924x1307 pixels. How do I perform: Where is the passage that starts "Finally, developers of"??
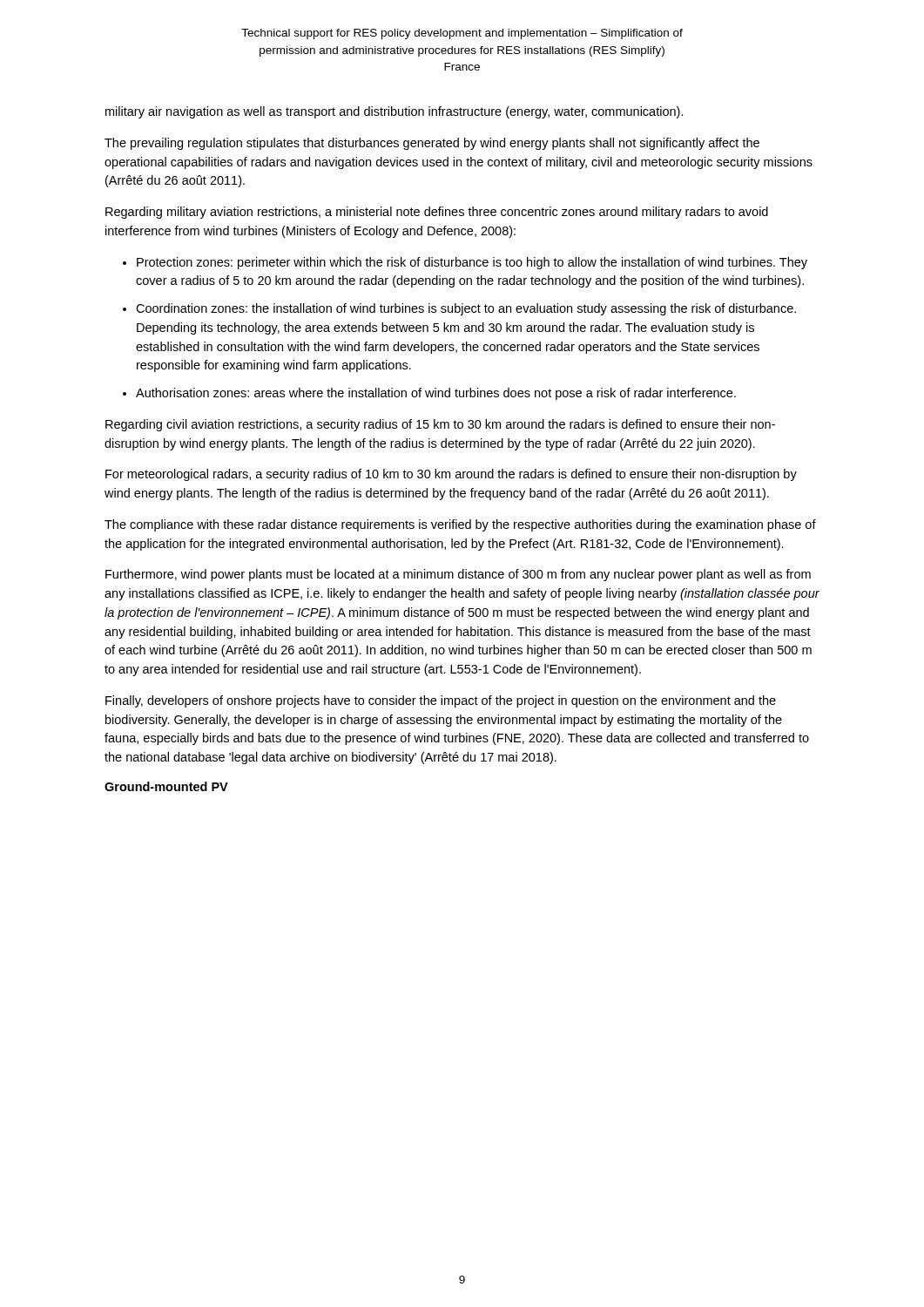click(x=462, y=730)
